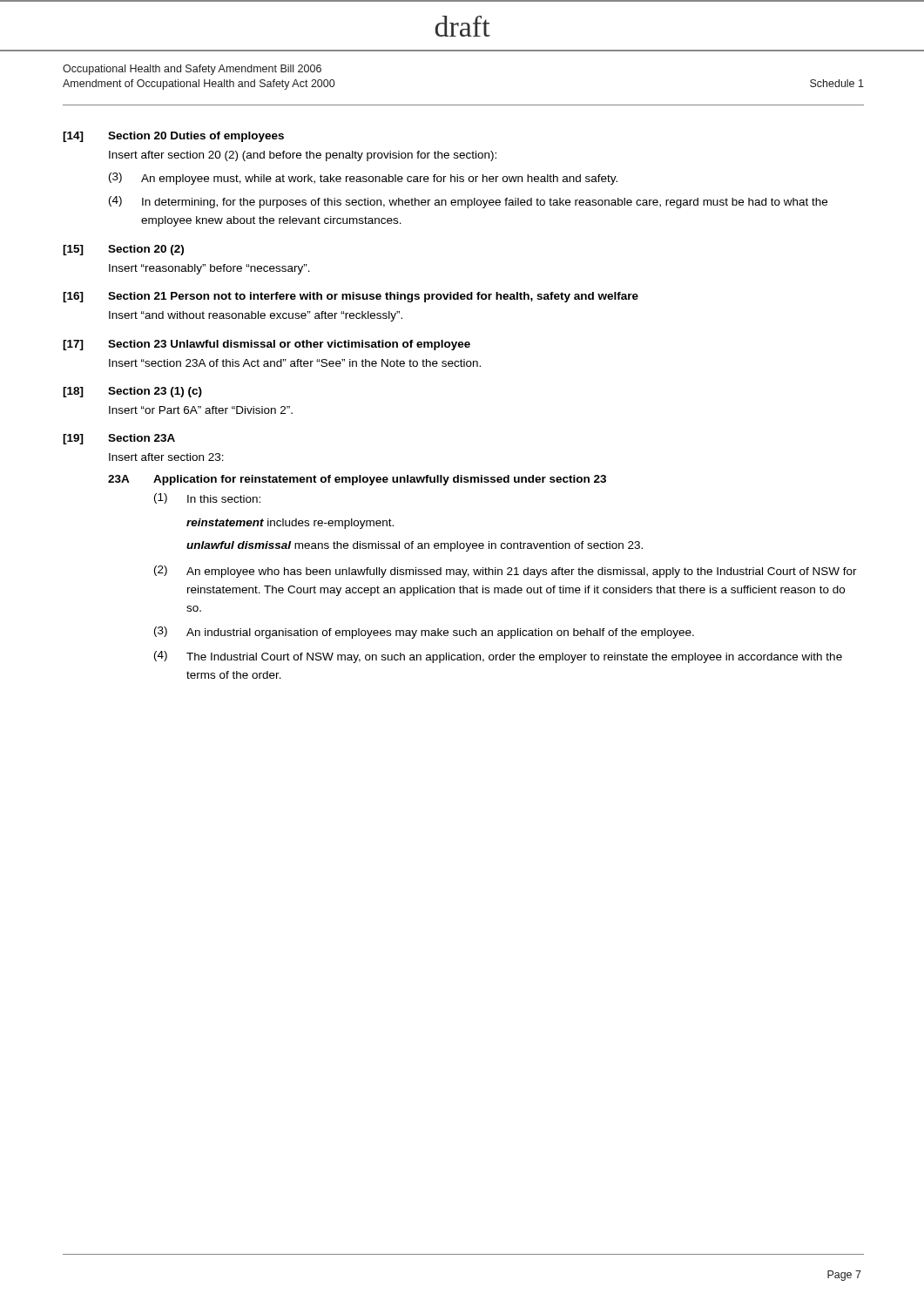Click on the section header that reads "[17] Section 23 Unlawful"

pos(267,343)
